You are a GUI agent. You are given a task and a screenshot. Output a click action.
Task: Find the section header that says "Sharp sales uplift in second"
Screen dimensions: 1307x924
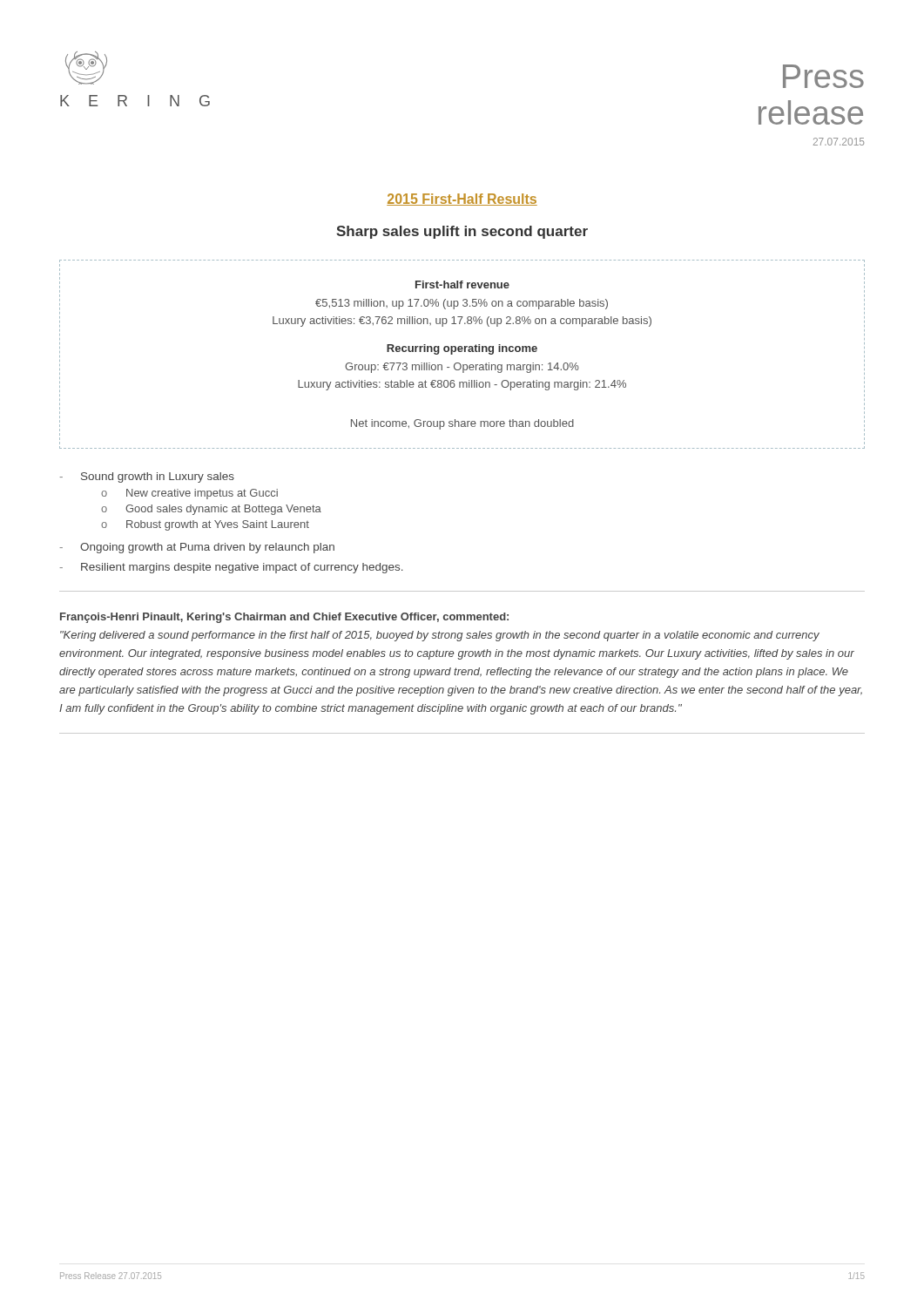[x=462, y=231]
